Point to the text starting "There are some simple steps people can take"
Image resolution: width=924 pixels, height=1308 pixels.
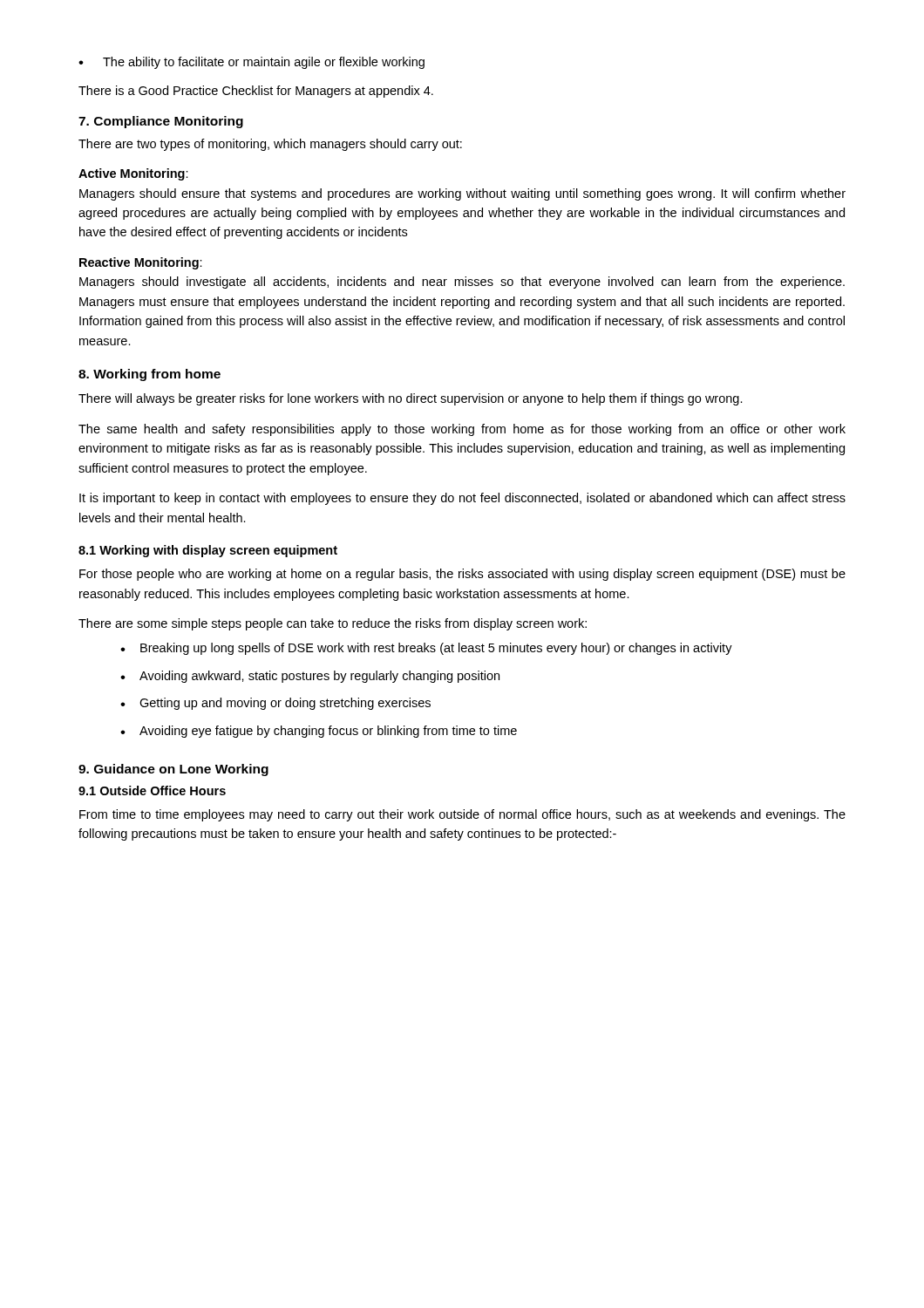[x=333, y=623]
